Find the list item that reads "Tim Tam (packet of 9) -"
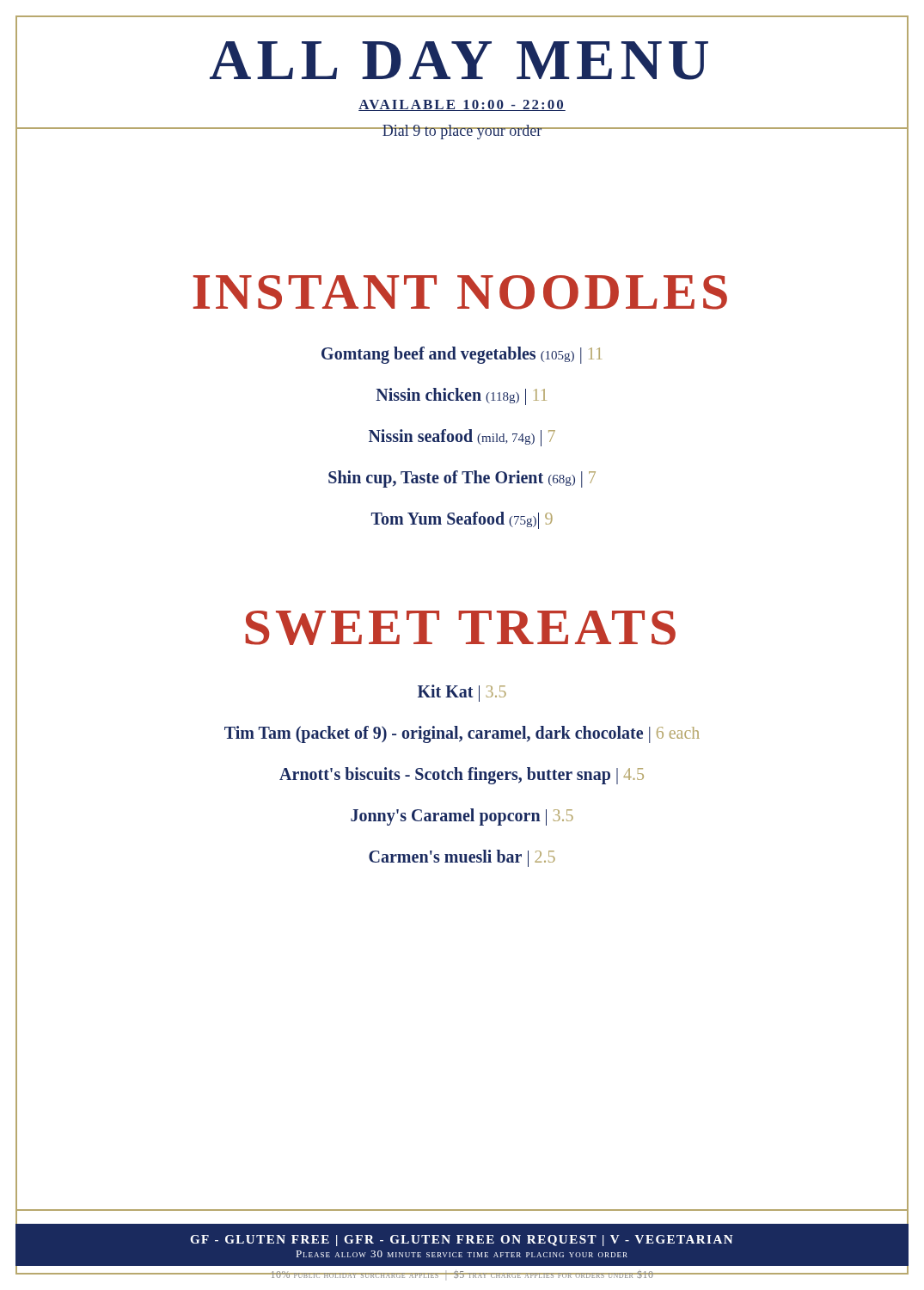This screenshot has height=1290, width=924. (x=462, y=733)
